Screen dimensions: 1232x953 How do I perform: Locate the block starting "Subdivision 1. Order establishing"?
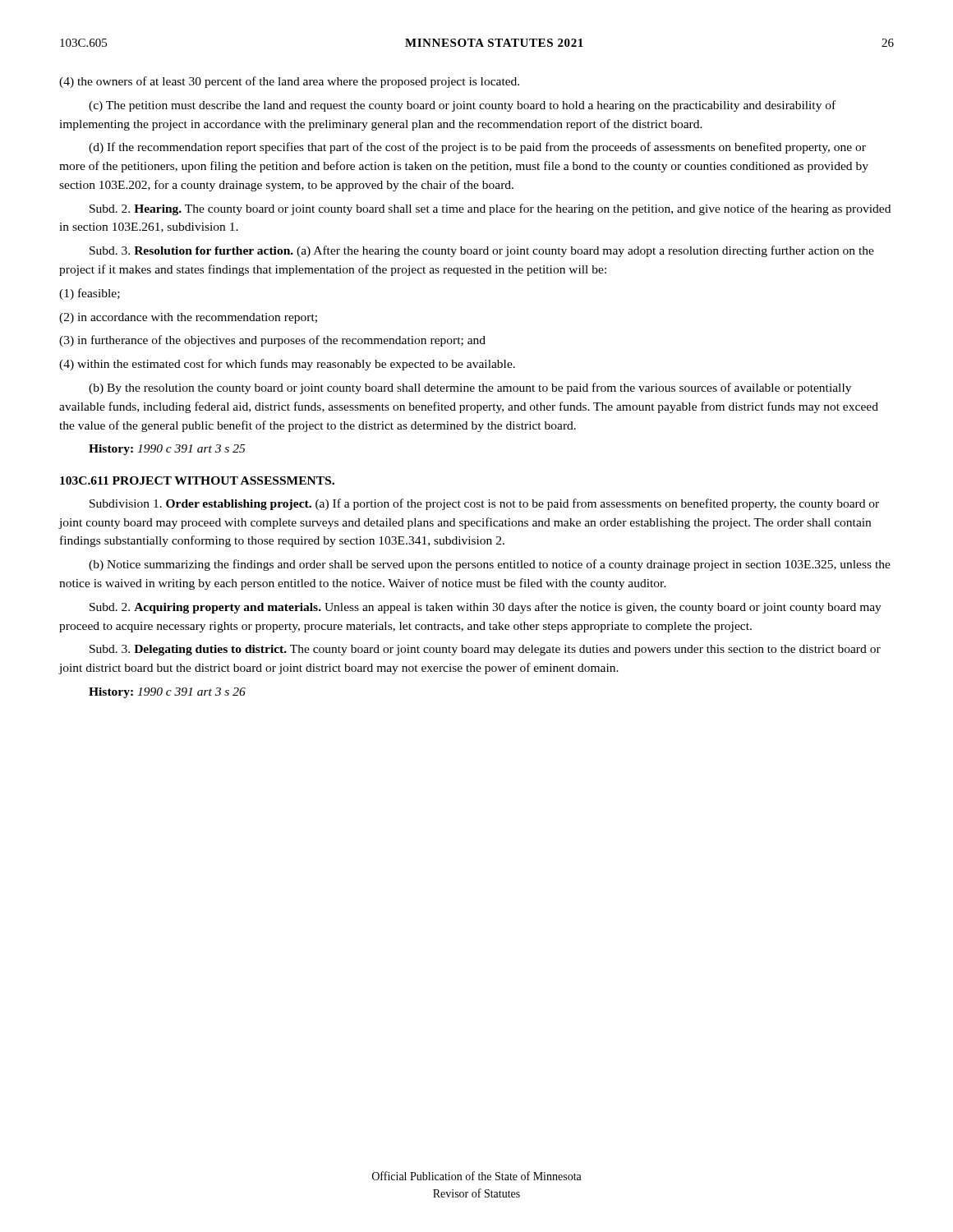(x=469, y=522)
